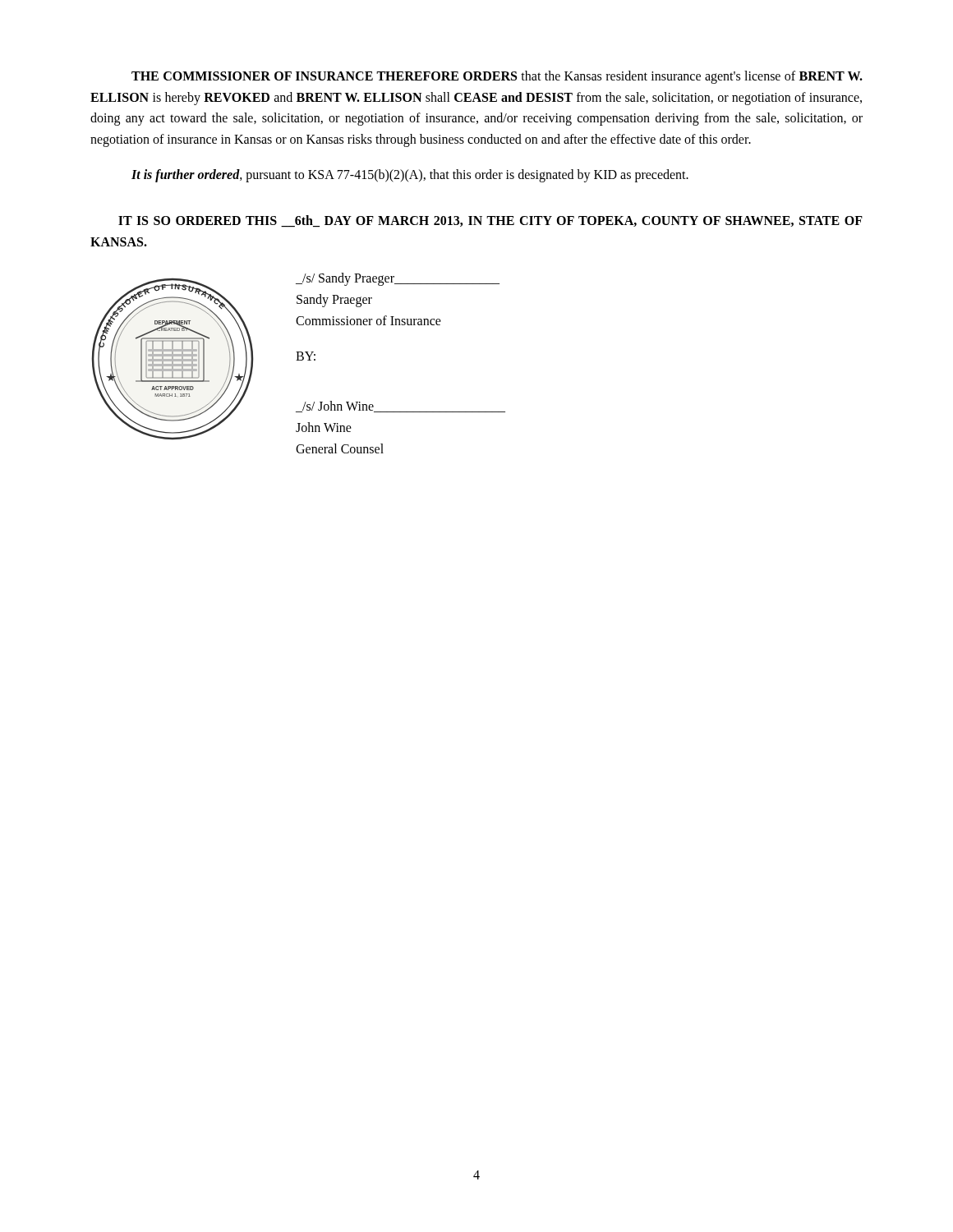Find the block on this page that starts "It is further ordered, pursuant to KSA 77-415(b)(2)(A),"
This screenshot has height=1232, width=953.
410,175
